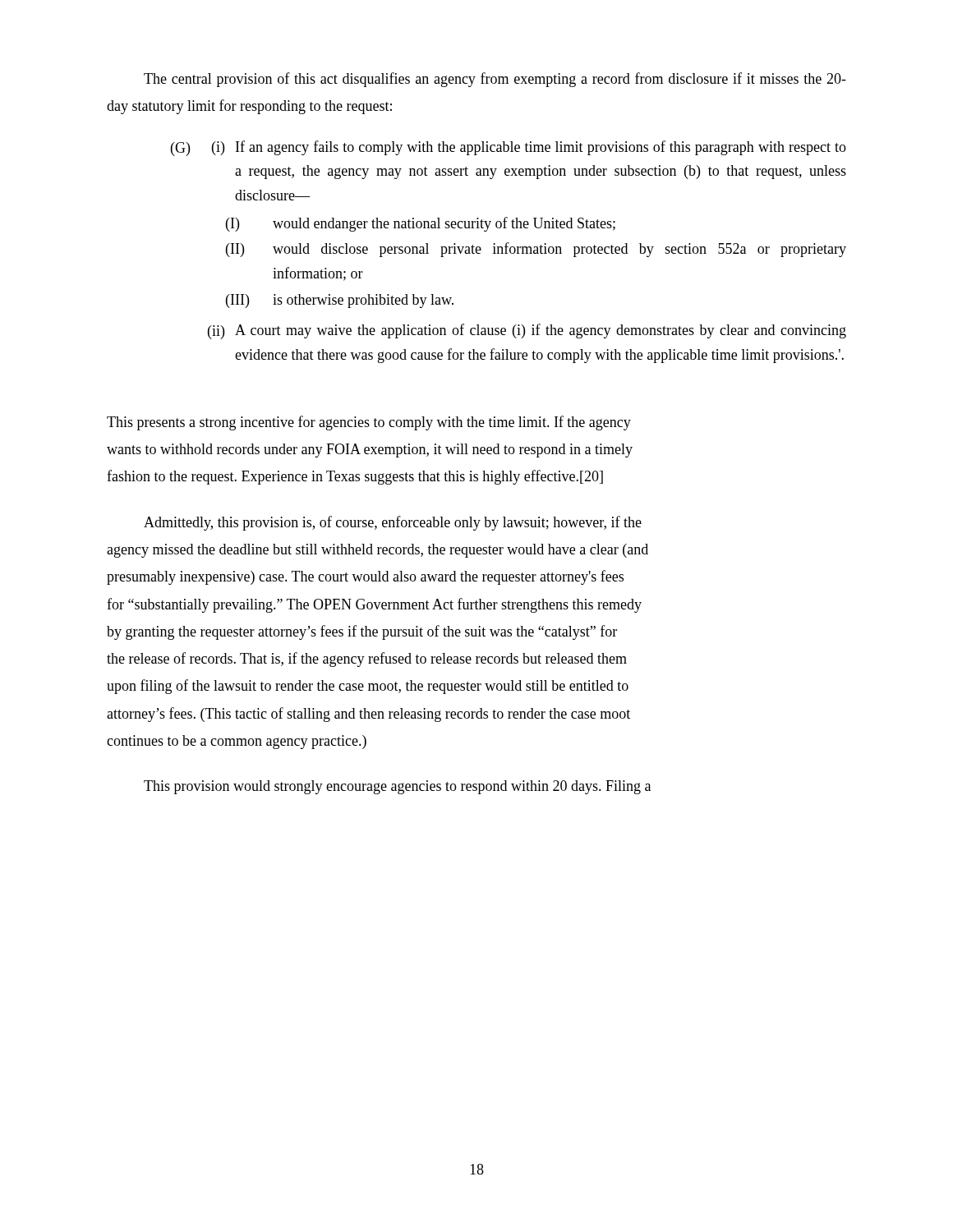This screenshot has width=953, height=1232.
Task: Find the text starting "the release of records."
Action: (x=367, y=659)
